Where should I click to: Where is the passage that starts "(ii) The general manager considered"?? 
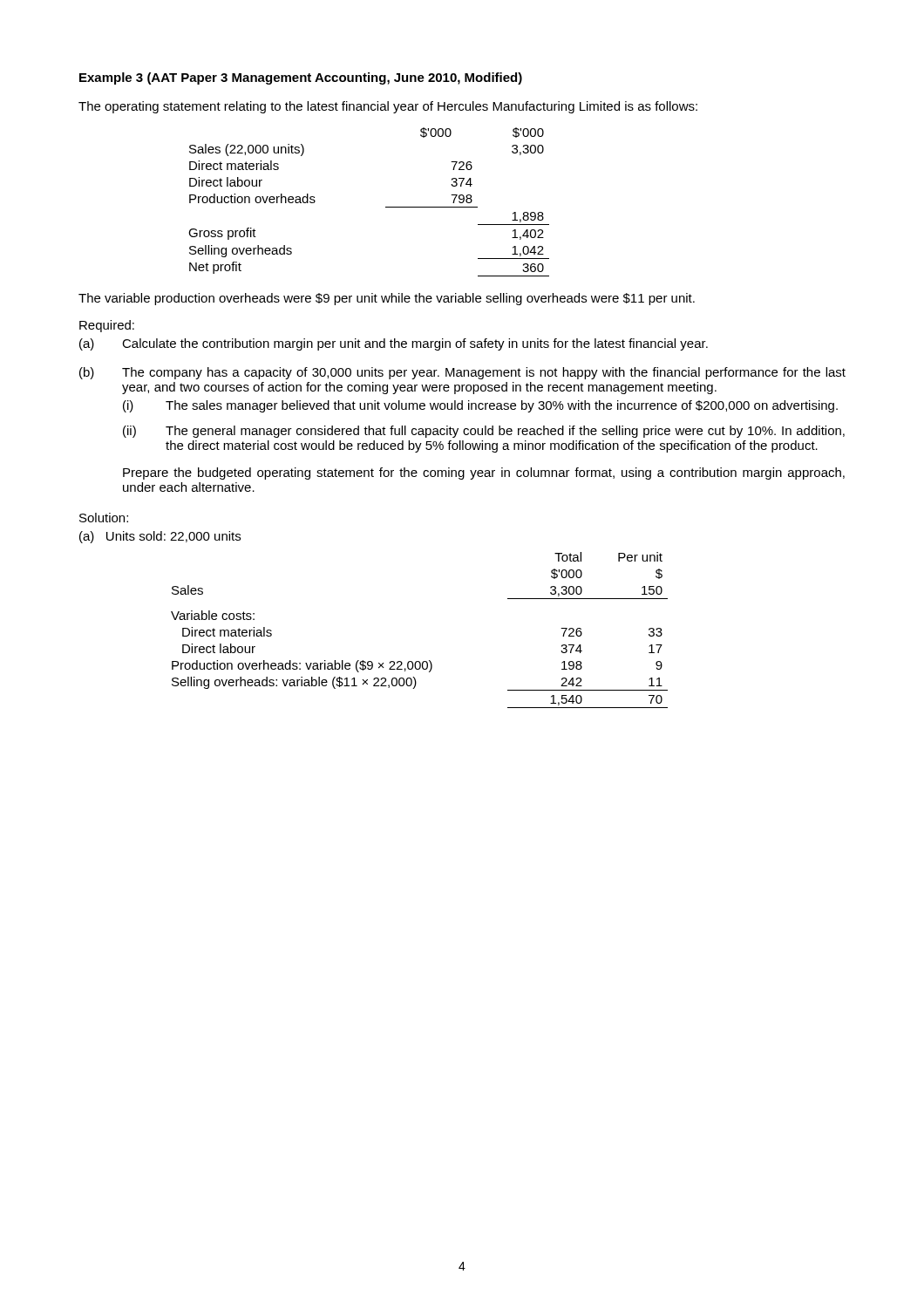[x=484, y=437]
